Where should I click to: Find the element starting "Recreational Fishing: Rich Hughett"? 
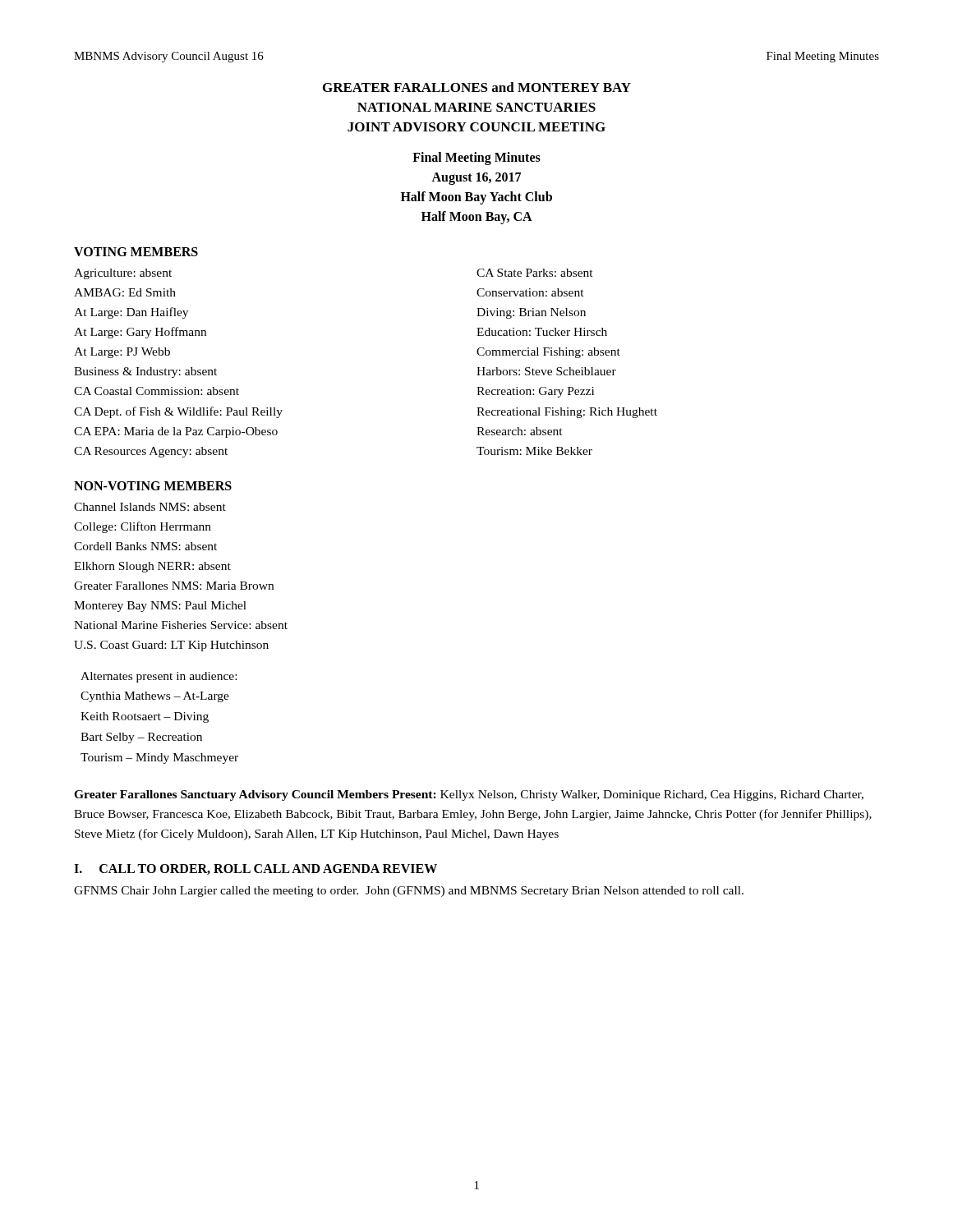point(567,411)
